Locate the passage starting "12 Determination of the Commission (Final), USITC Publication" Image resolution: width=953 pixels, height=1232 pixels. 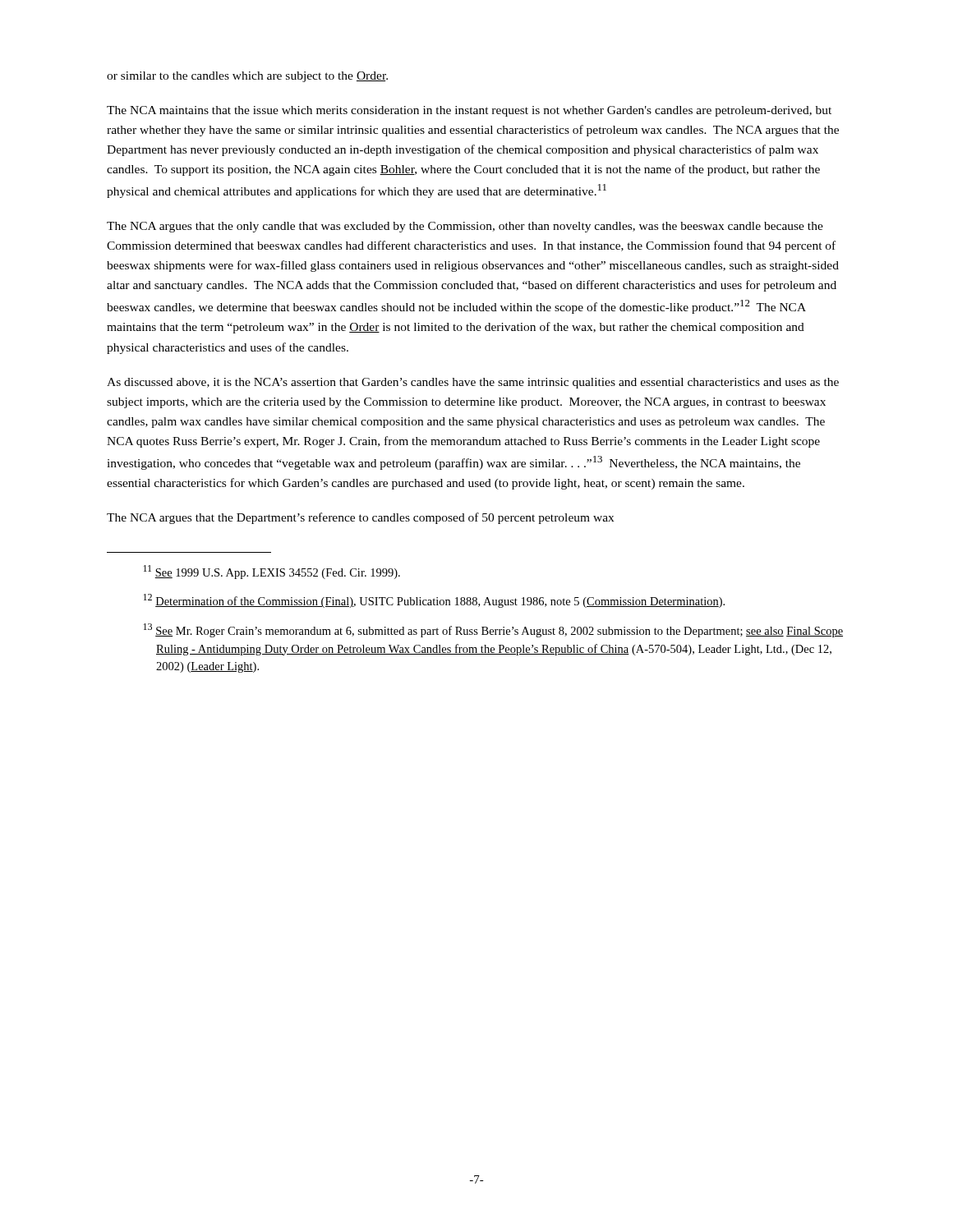416,600
